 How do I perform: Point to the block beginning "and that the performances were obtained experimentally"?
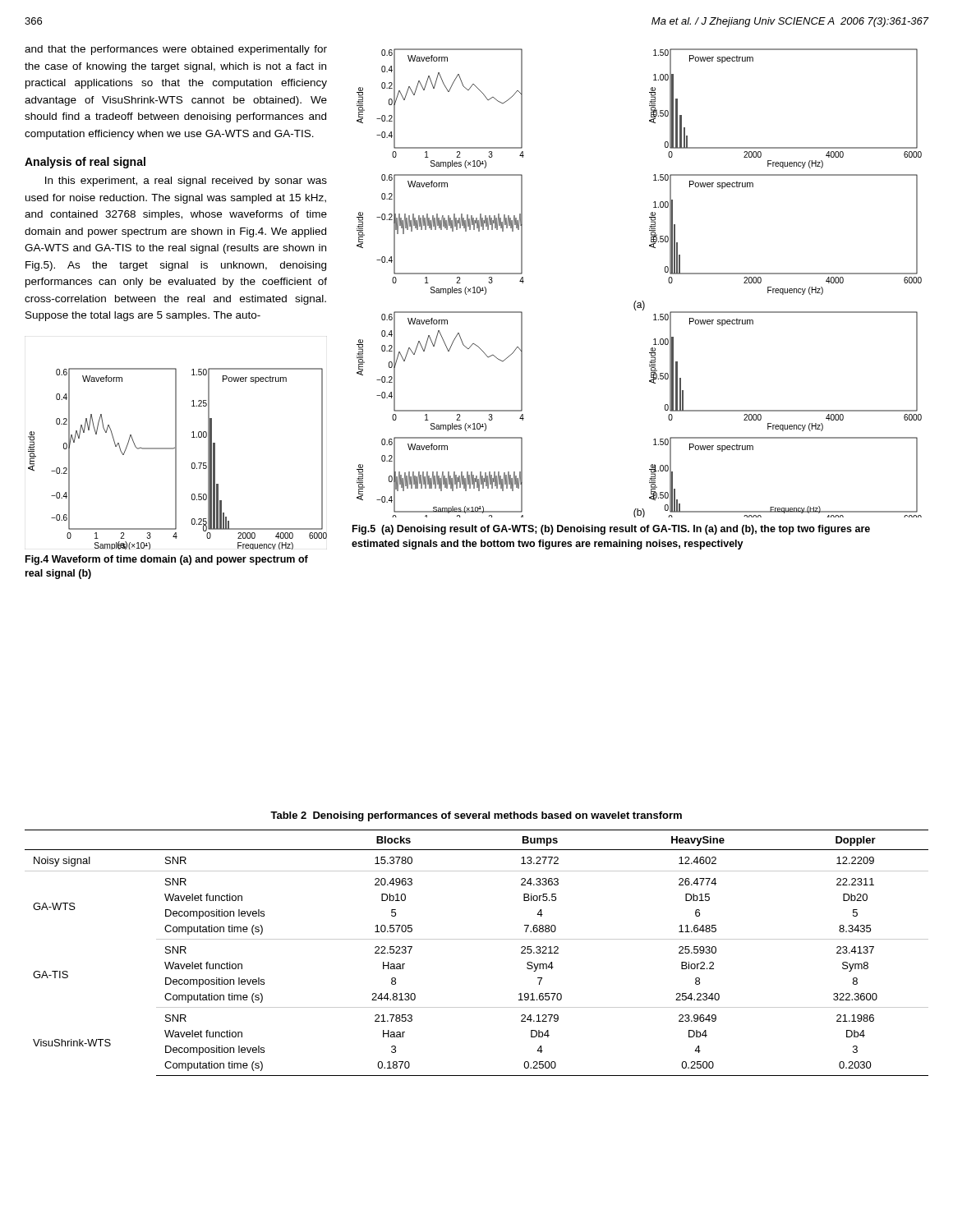coord(176,91)
